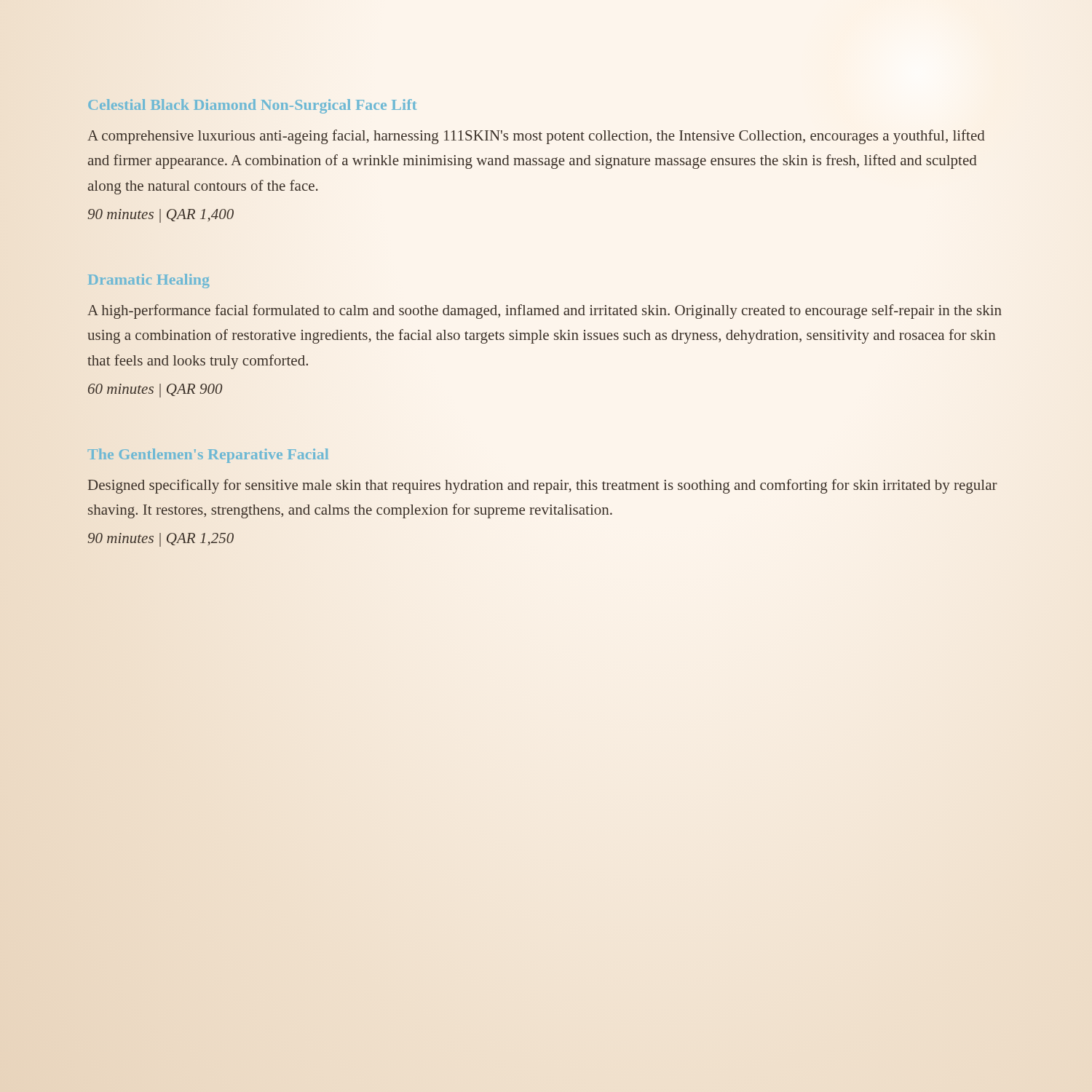The height and width of the screenshot is (1092, 1092).
Task: Locate the section header that reads "Dramatic Healing"
Action: (149, 280)
